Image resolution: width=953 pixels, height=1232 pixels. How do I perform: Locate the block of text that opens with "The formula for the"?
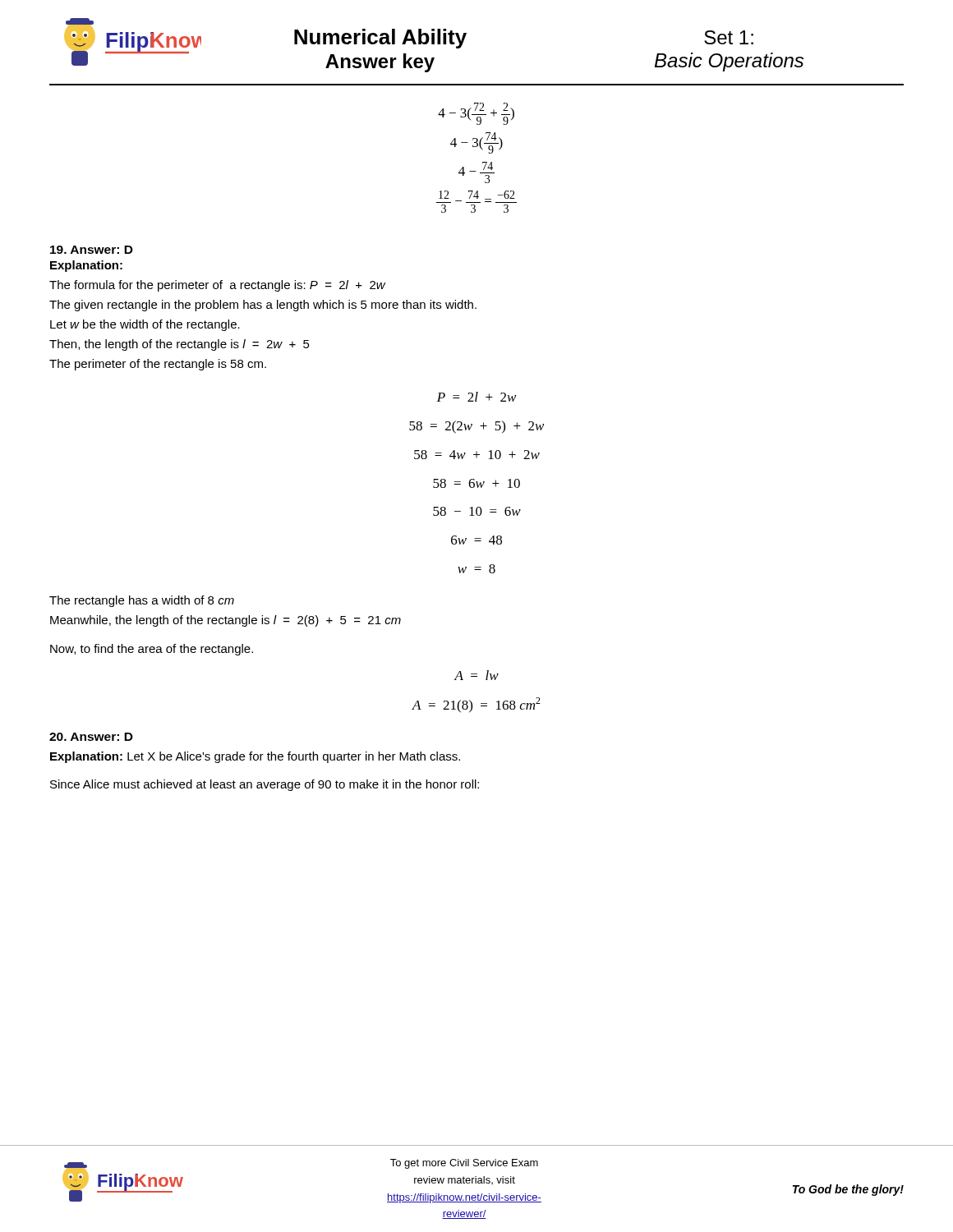point(217,286)
